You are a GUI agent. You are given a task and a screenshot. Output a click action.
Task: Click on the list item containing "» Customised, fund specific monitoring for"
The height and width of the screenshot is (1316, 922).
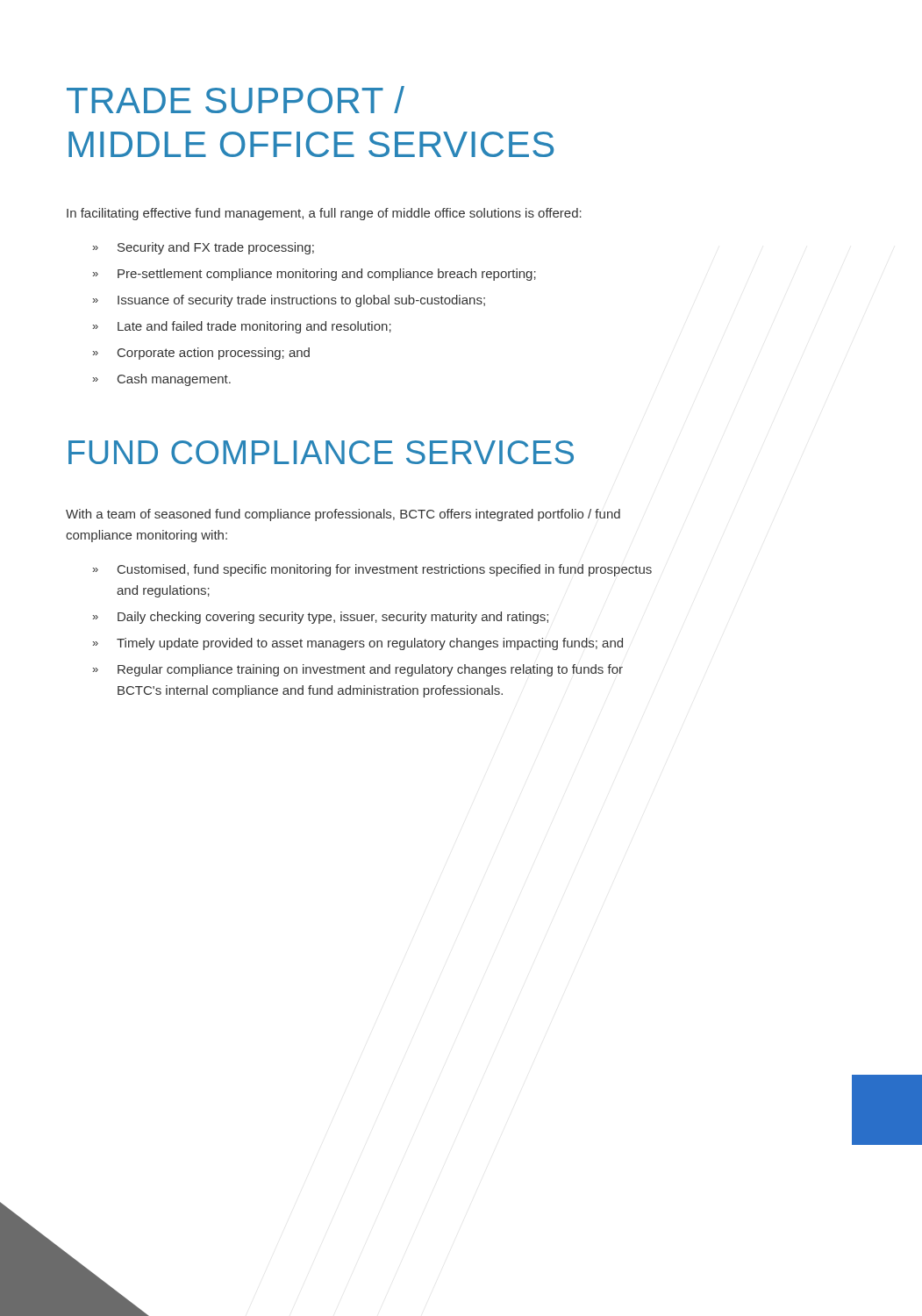382,580
